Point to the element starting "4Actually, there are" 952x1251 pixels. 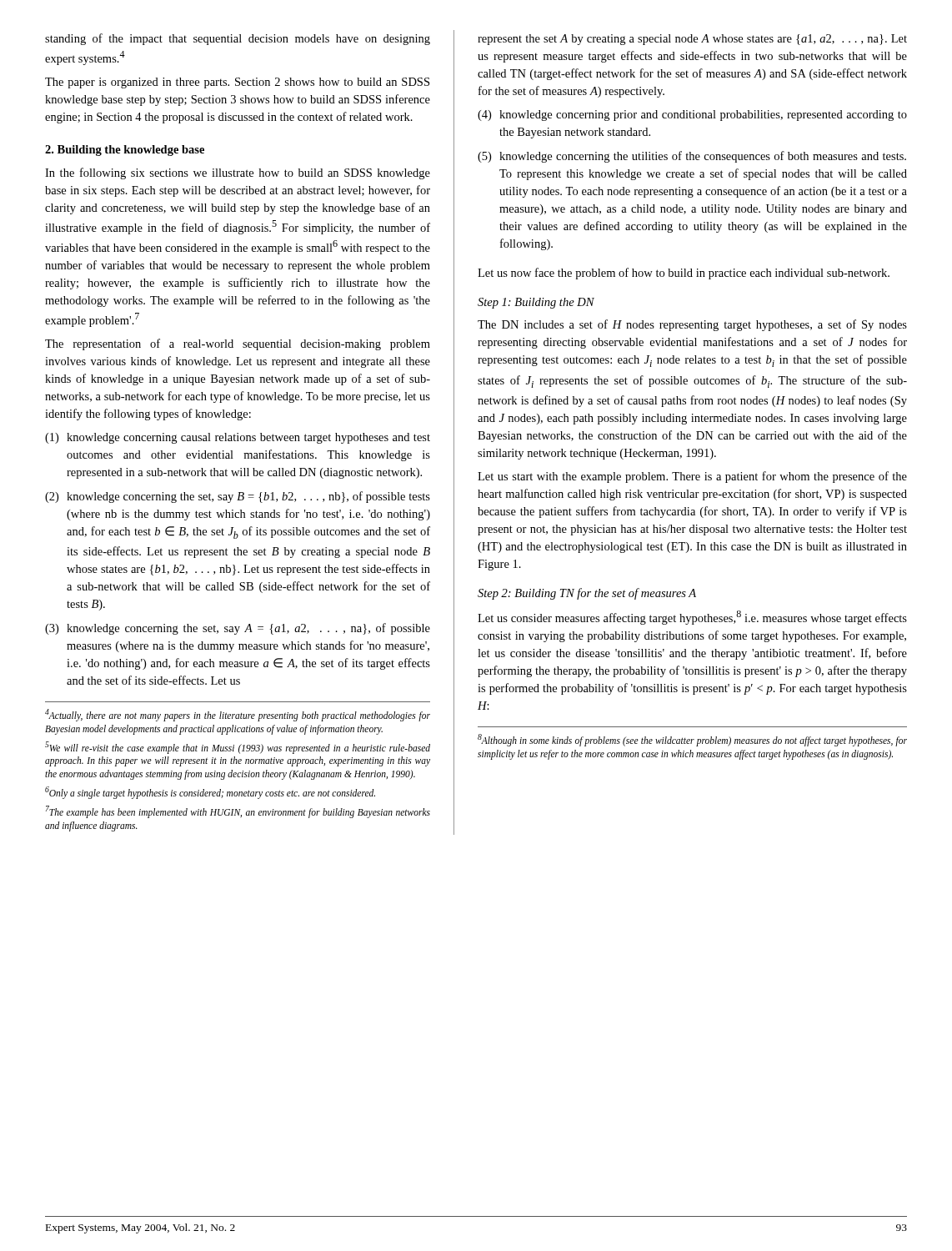tap(238, 721)
